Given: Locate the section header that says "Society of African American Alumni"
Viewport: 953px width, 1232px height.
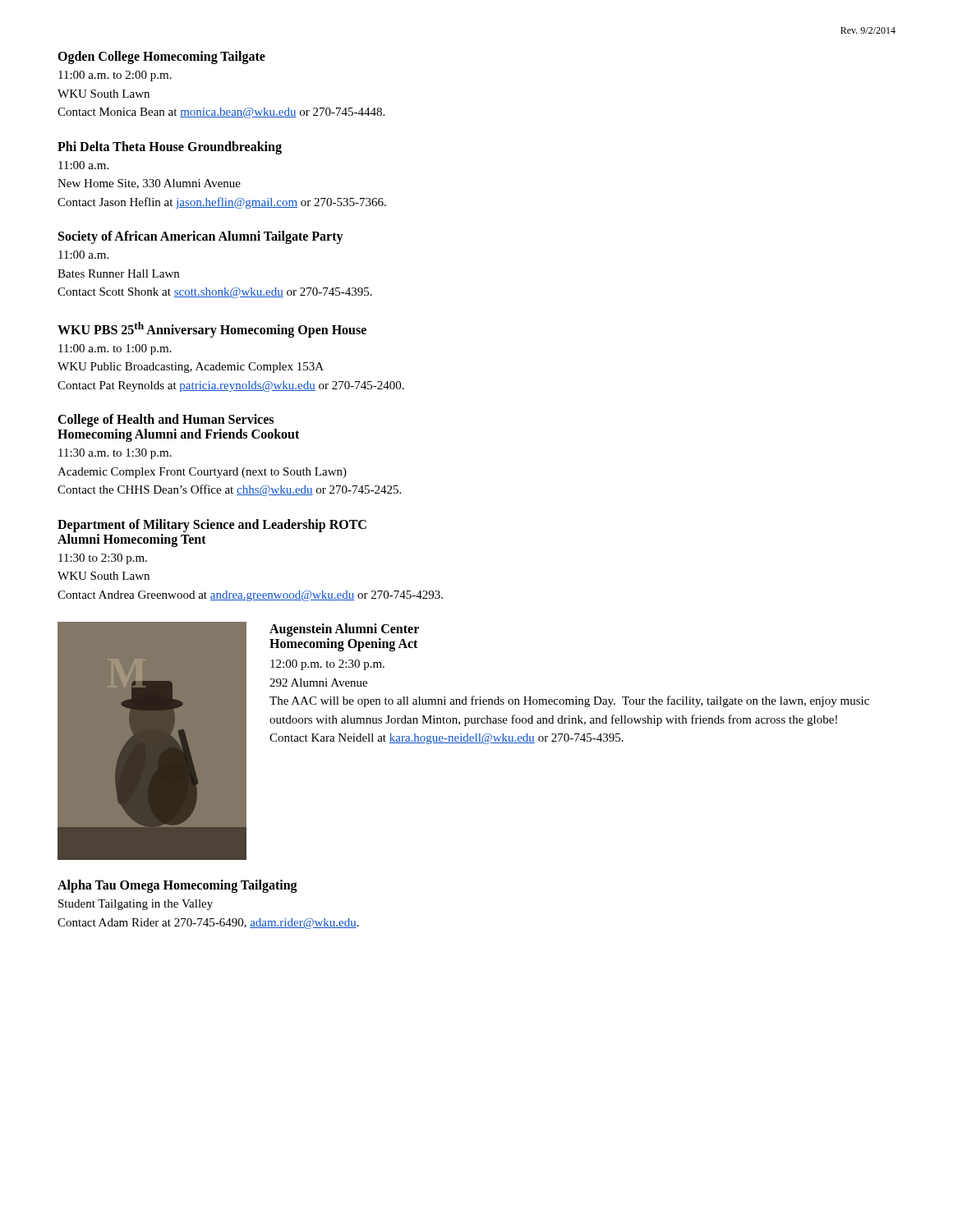Looking at the screenshot, I should coord(201,237).
